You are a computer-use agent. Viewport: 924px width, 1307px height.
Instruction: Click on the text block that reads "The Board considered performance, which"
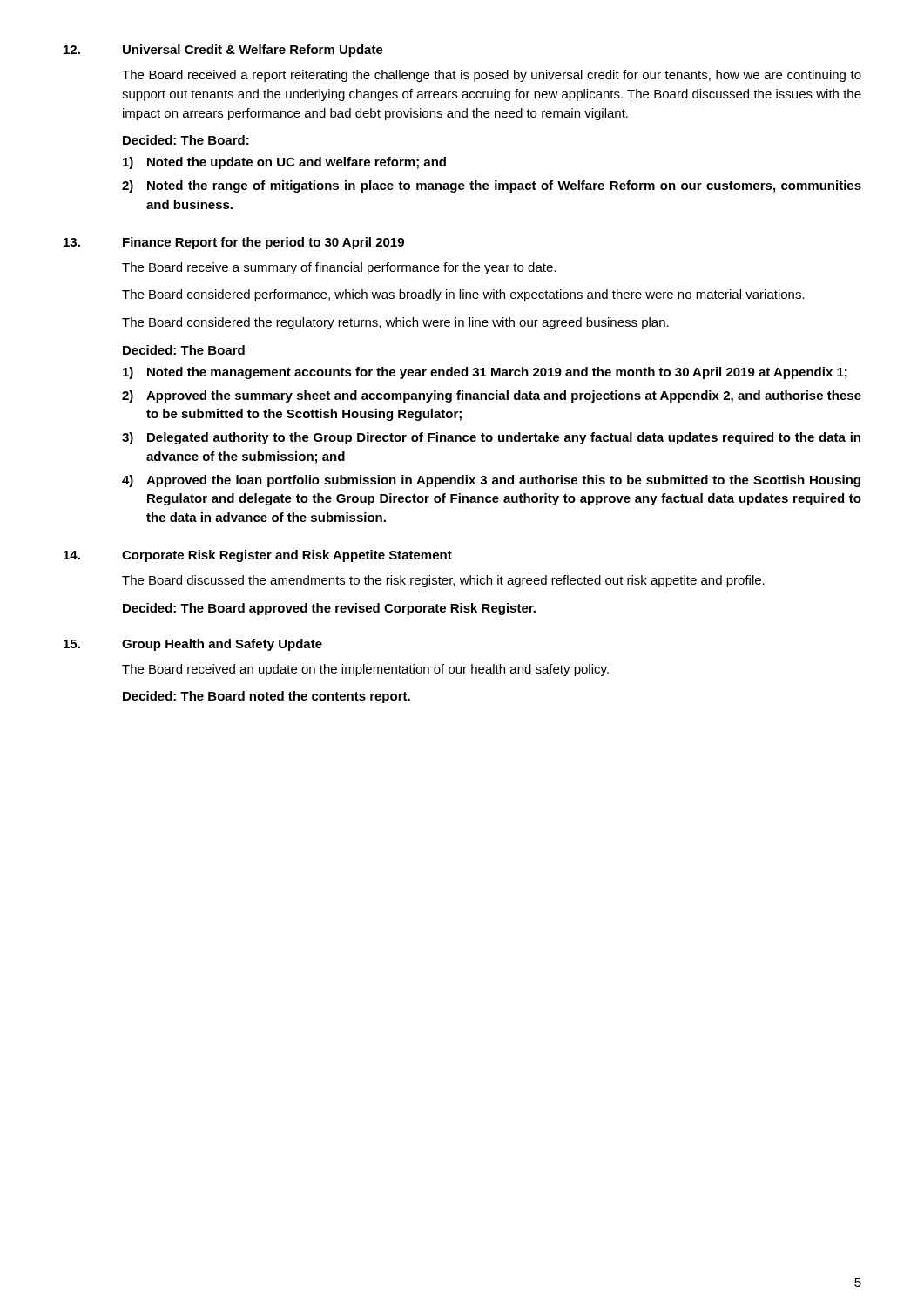(x=464, y=294)
